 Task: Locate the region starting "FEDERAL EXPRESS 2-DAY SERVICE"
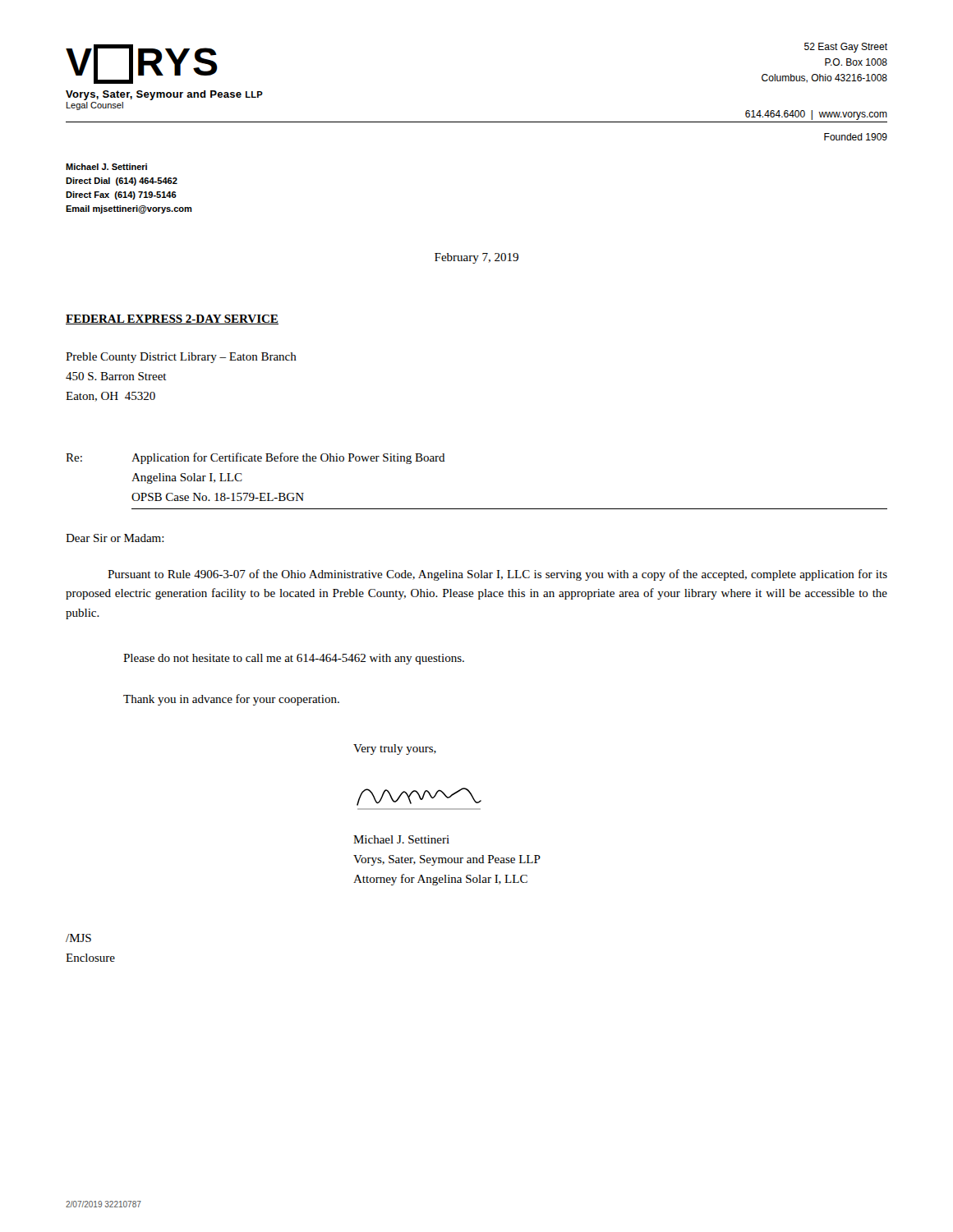coord(172,319)
